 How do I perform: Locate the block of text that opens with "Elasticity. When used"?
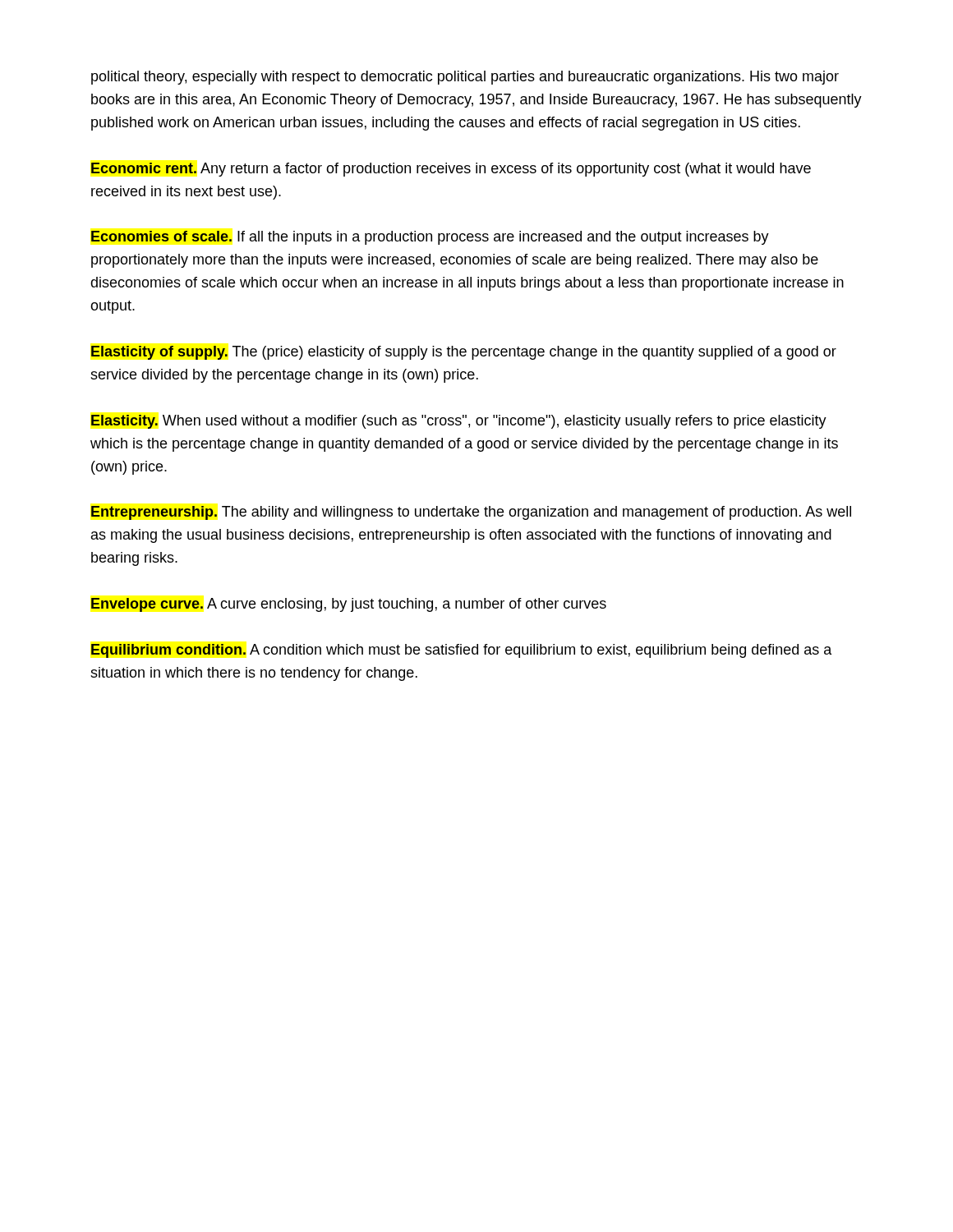click(464, 443)
